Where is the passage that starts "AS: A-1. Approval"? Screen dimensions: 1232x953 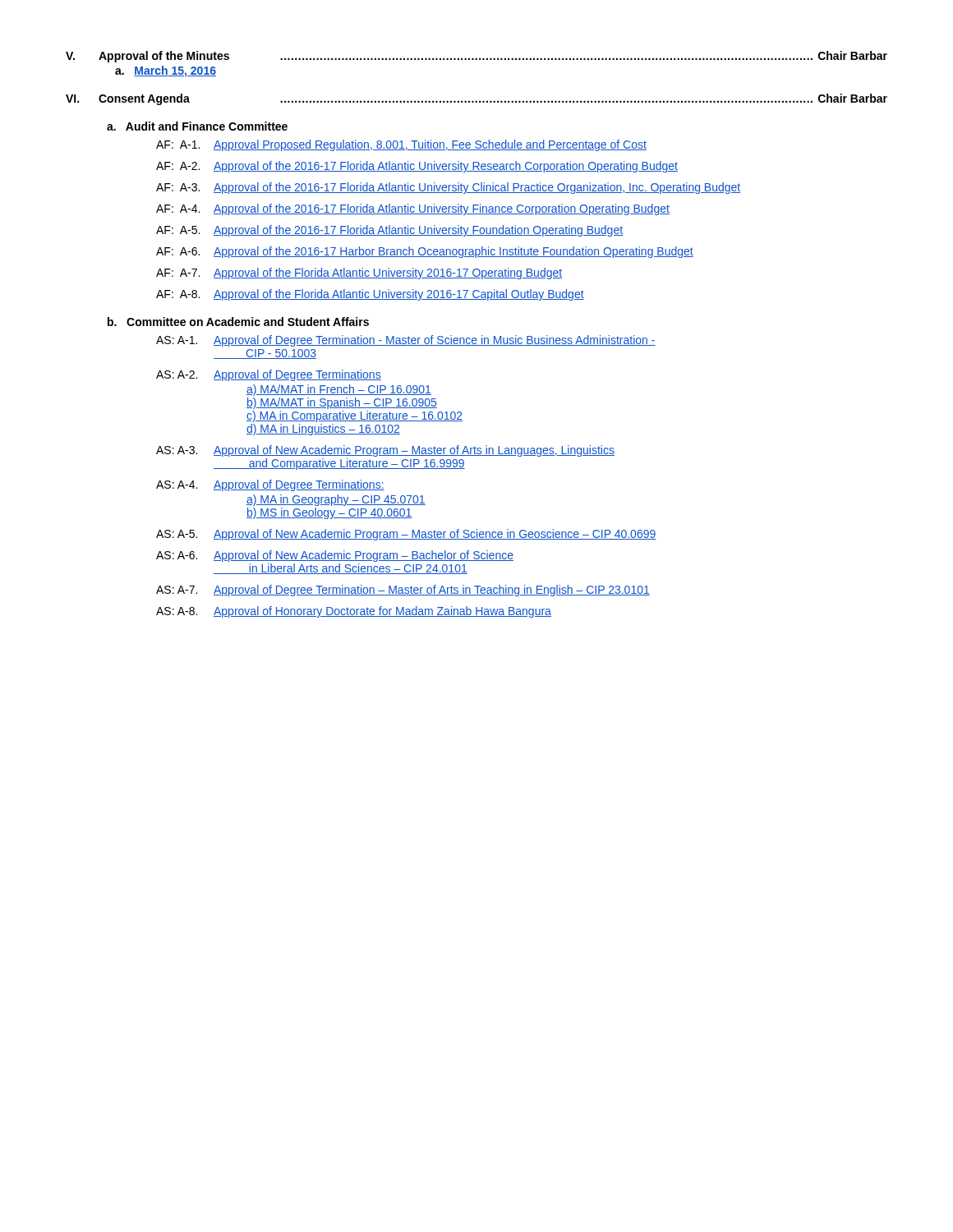coord(522,347)
